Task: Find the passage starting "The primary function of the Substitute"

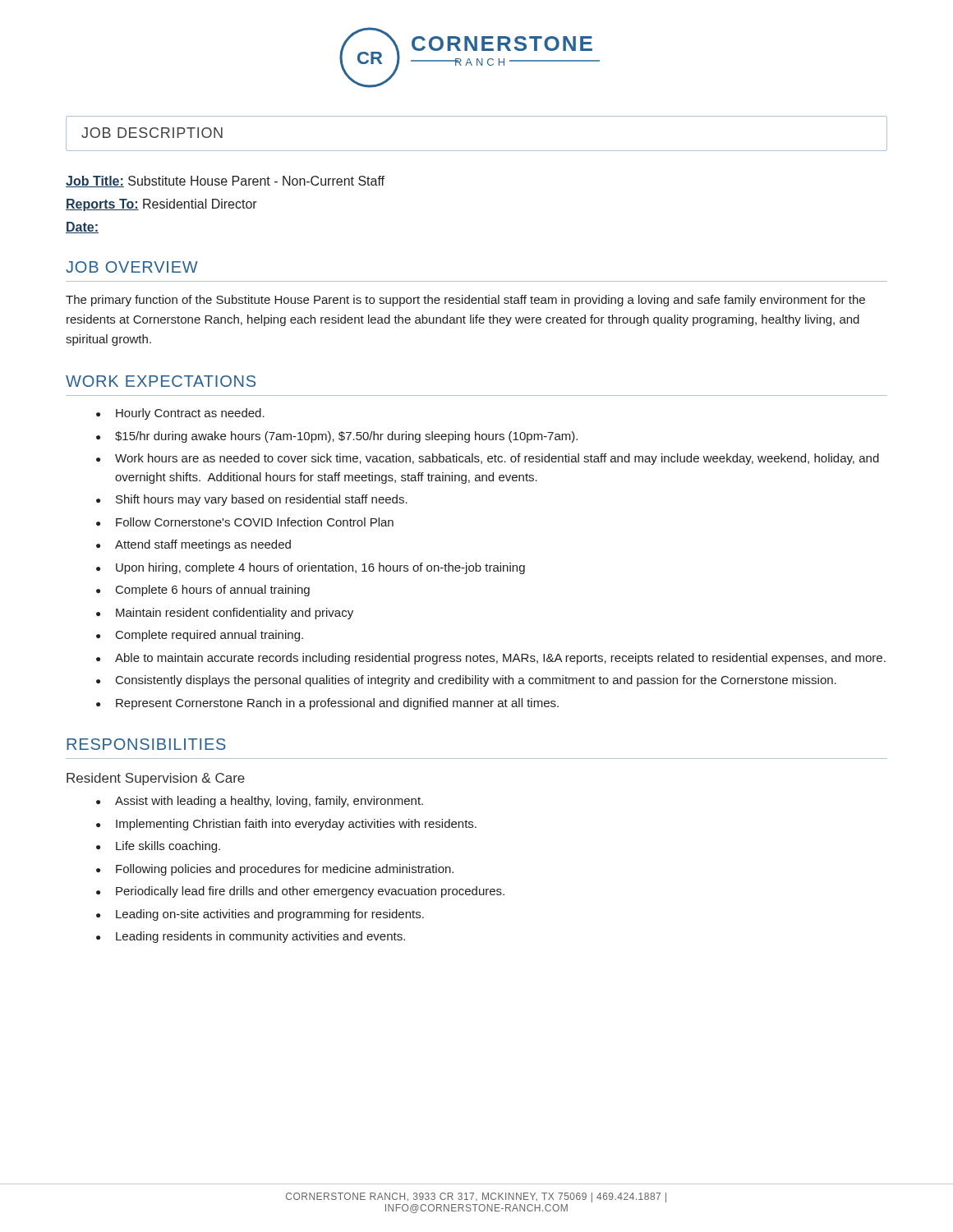Action: [466, 319]
